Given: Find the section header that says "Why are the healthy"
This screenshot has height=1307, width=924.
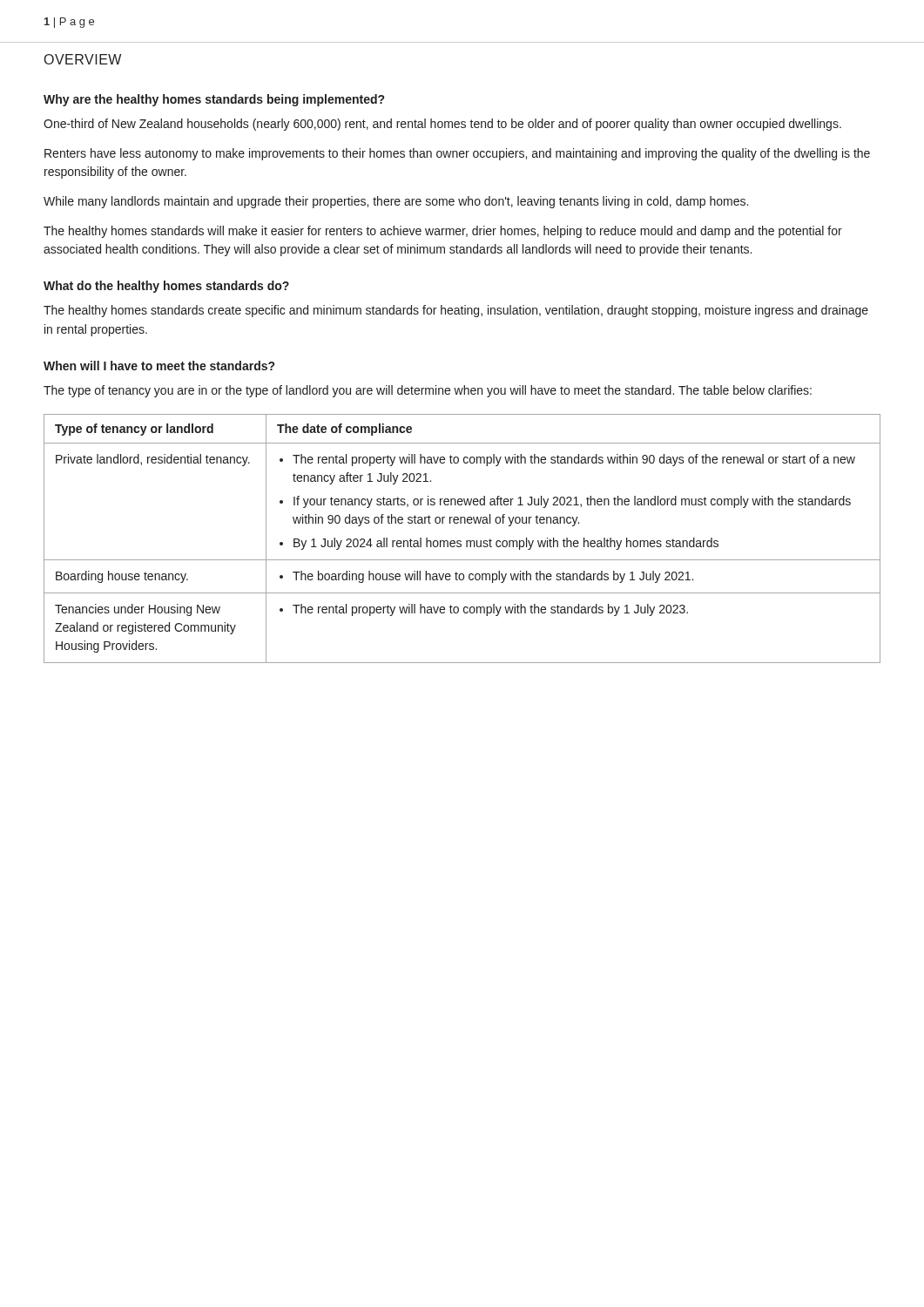Looking at the screenshot, I should [214, 99].
